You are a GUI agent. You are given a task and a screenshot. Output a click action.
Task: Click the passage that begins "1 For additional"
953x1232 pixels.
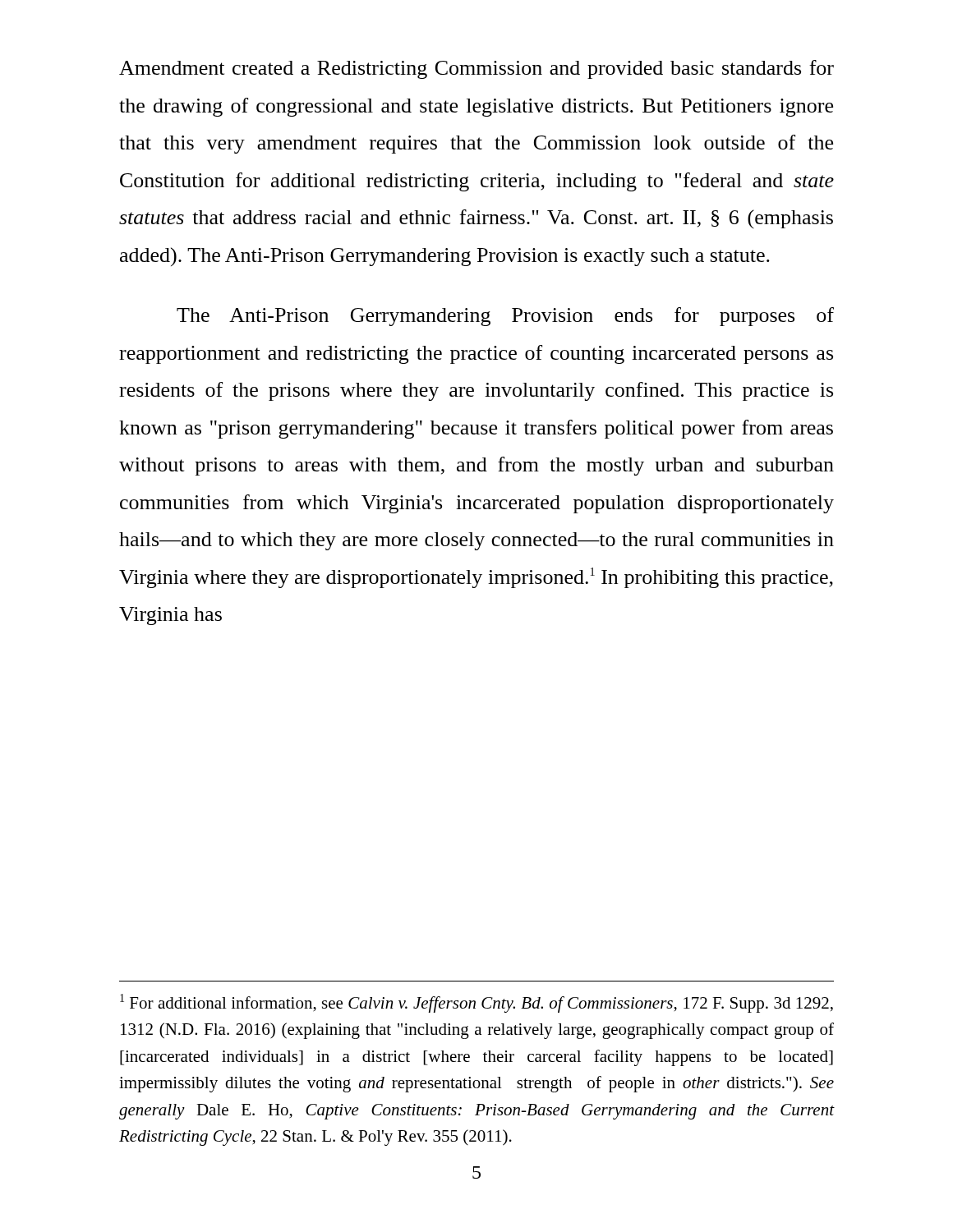coord(476,1070)
